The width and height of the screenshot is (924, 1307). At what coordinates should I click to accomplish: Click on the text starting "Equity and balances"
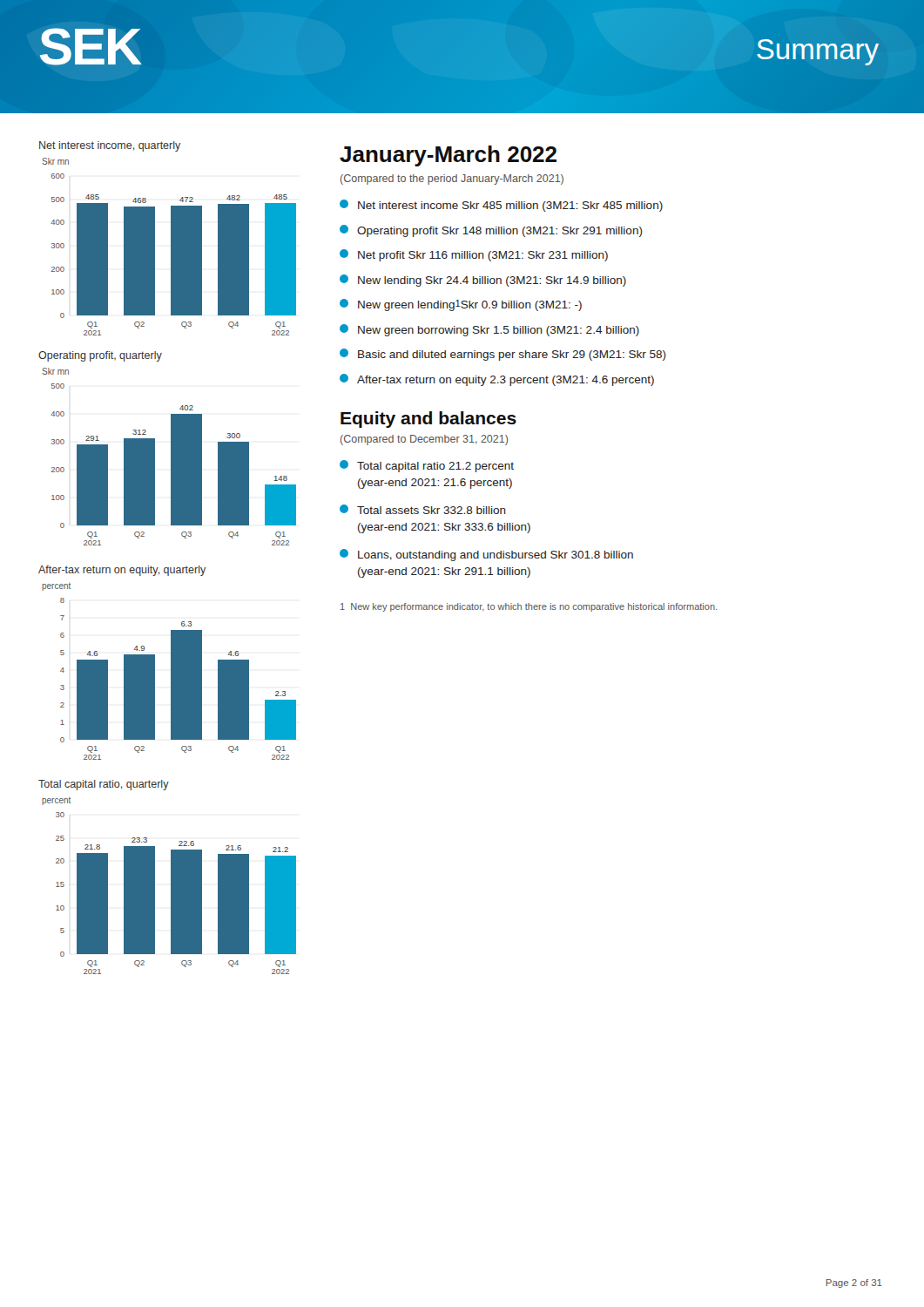(x=428, y=417)
